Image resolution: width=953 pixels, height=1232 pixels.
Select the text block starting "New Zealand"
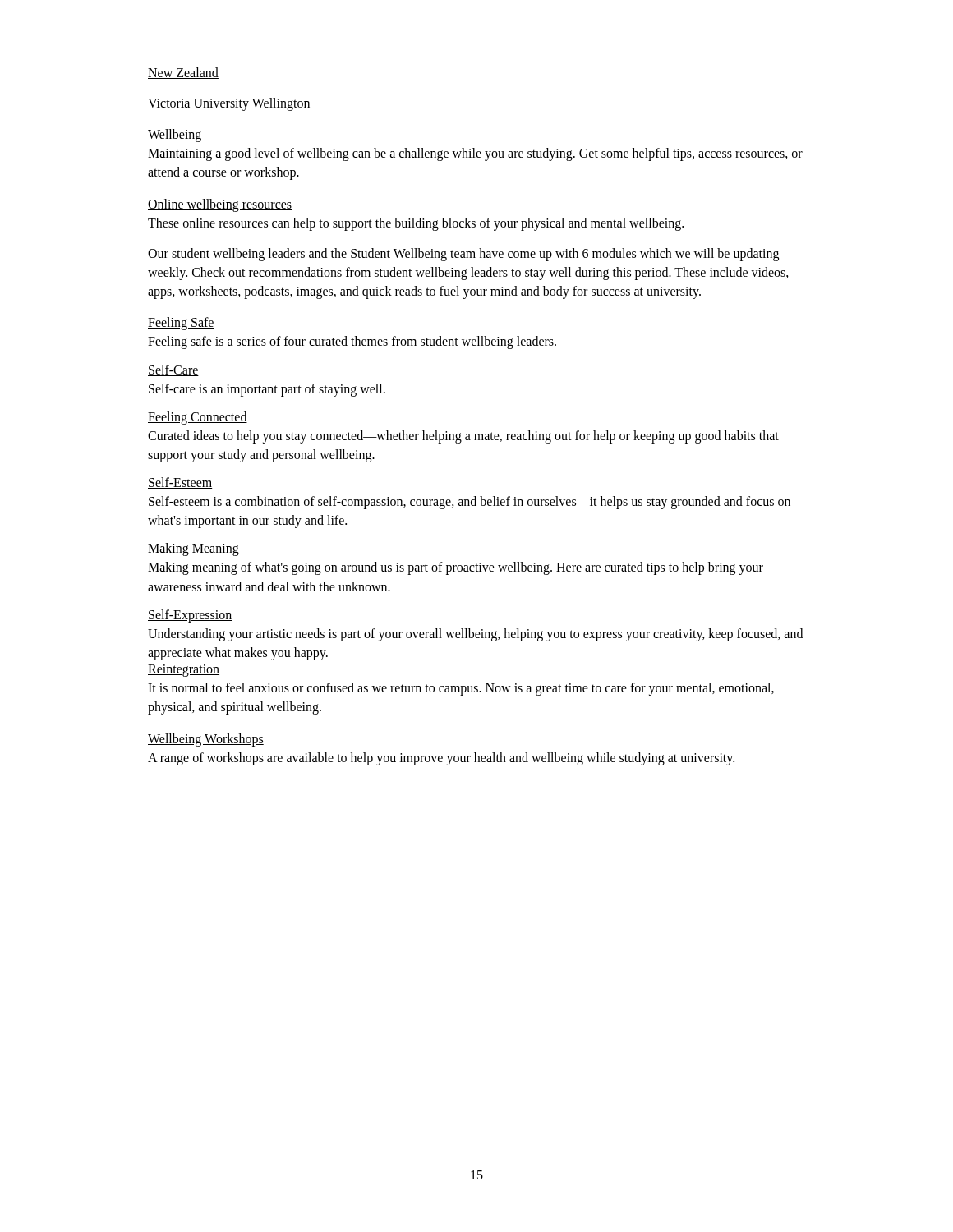coord(183,73)
